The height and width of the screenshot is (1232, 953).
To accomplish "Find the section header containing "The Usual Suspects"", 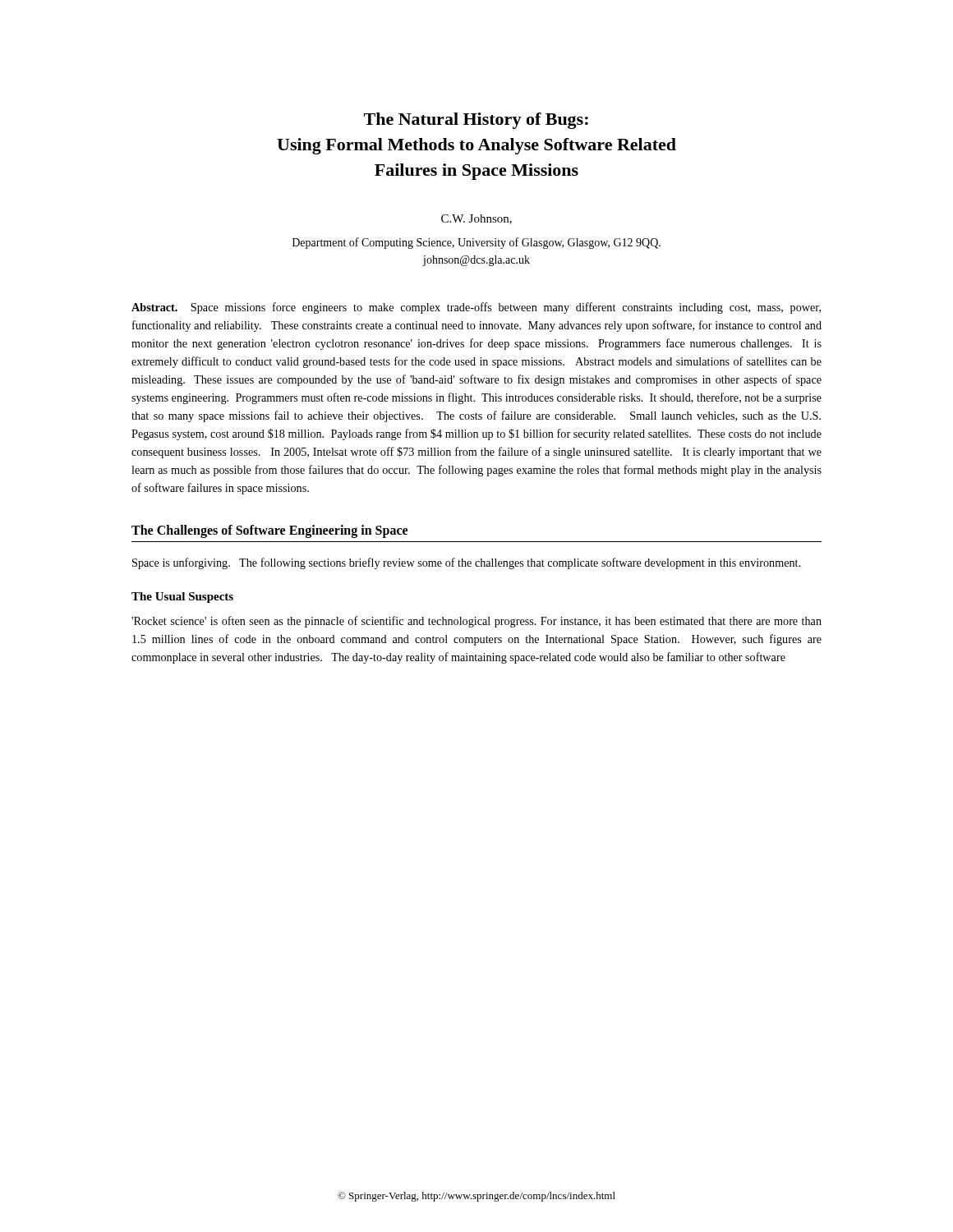I will 182,597.
